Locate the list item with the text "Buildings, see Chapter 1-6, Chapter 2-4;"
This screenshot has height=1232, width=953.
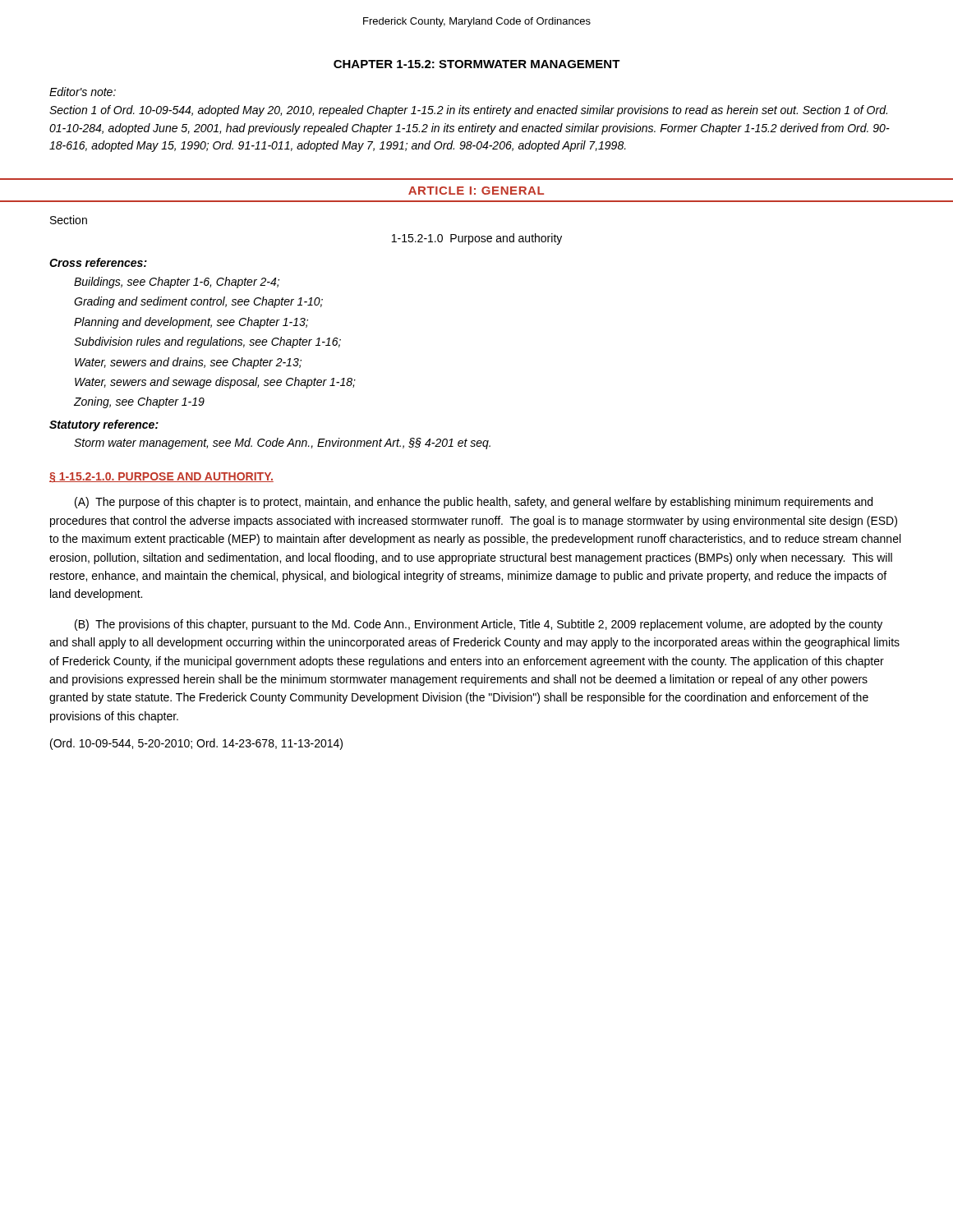177,282
